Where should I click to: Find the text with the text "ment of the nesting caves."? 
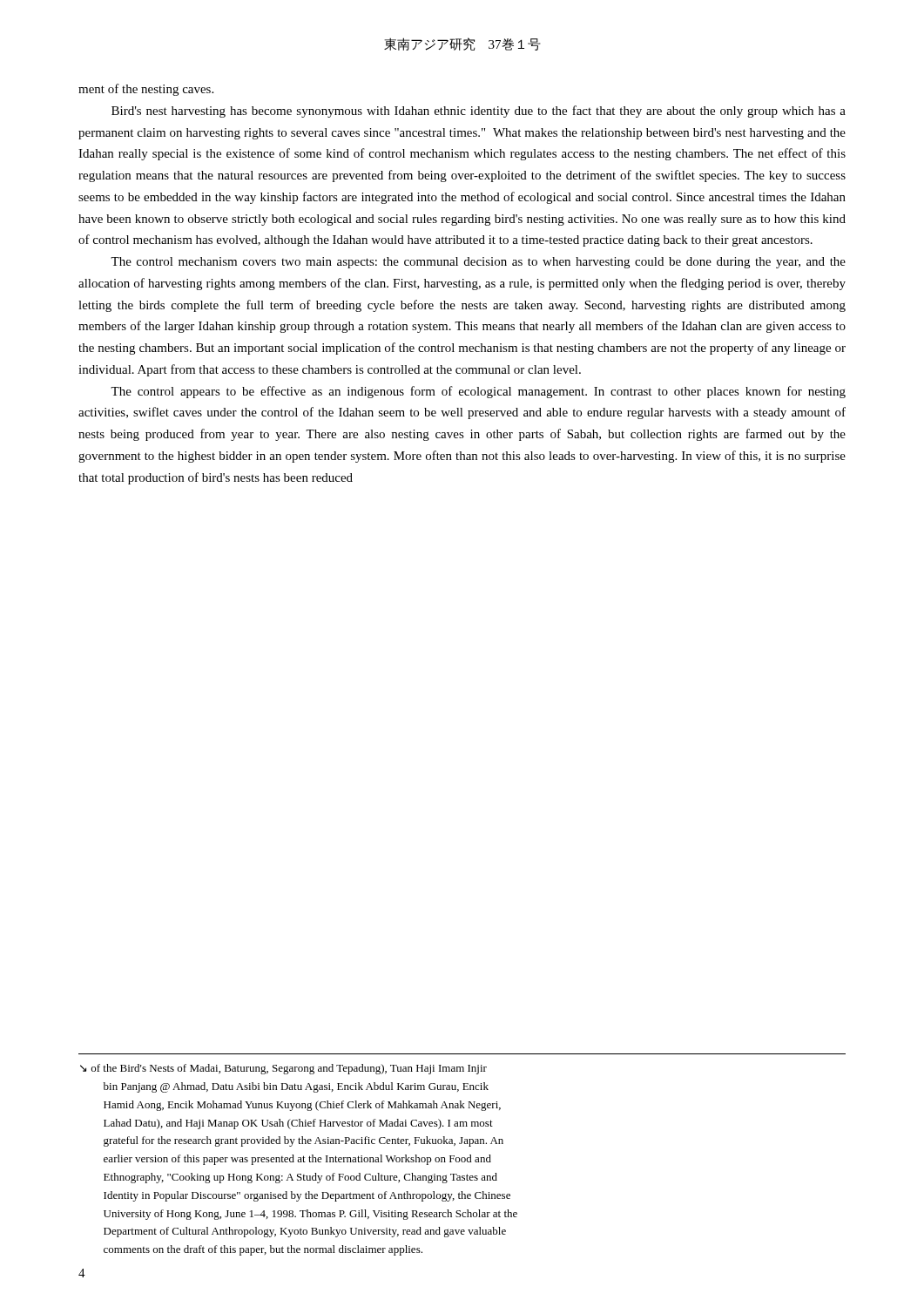(x=146, y=89)
